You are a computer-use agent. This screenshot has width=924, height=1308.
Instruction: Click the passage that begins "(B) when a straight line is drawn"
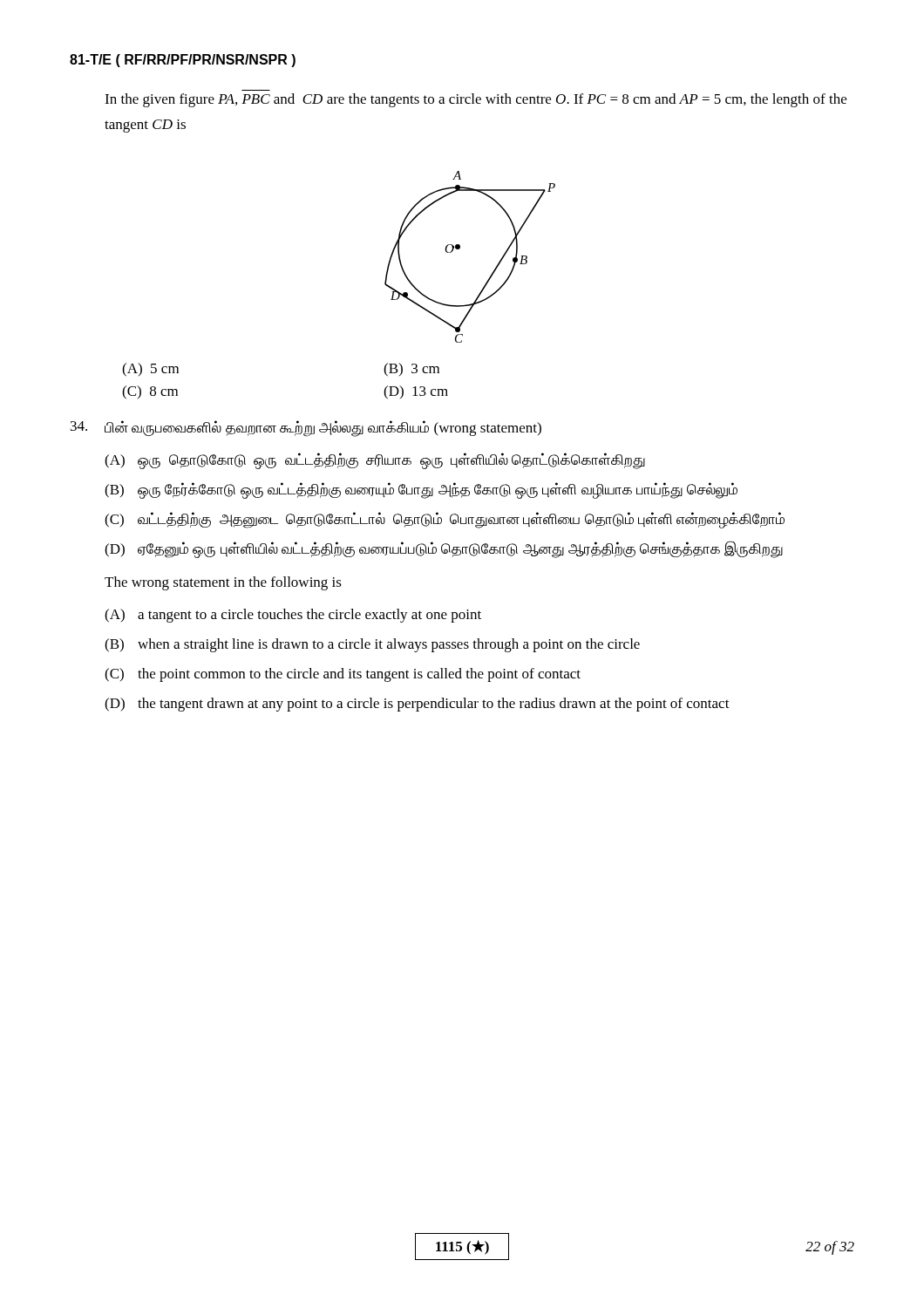pyautogui.click(x=479, y=644)
